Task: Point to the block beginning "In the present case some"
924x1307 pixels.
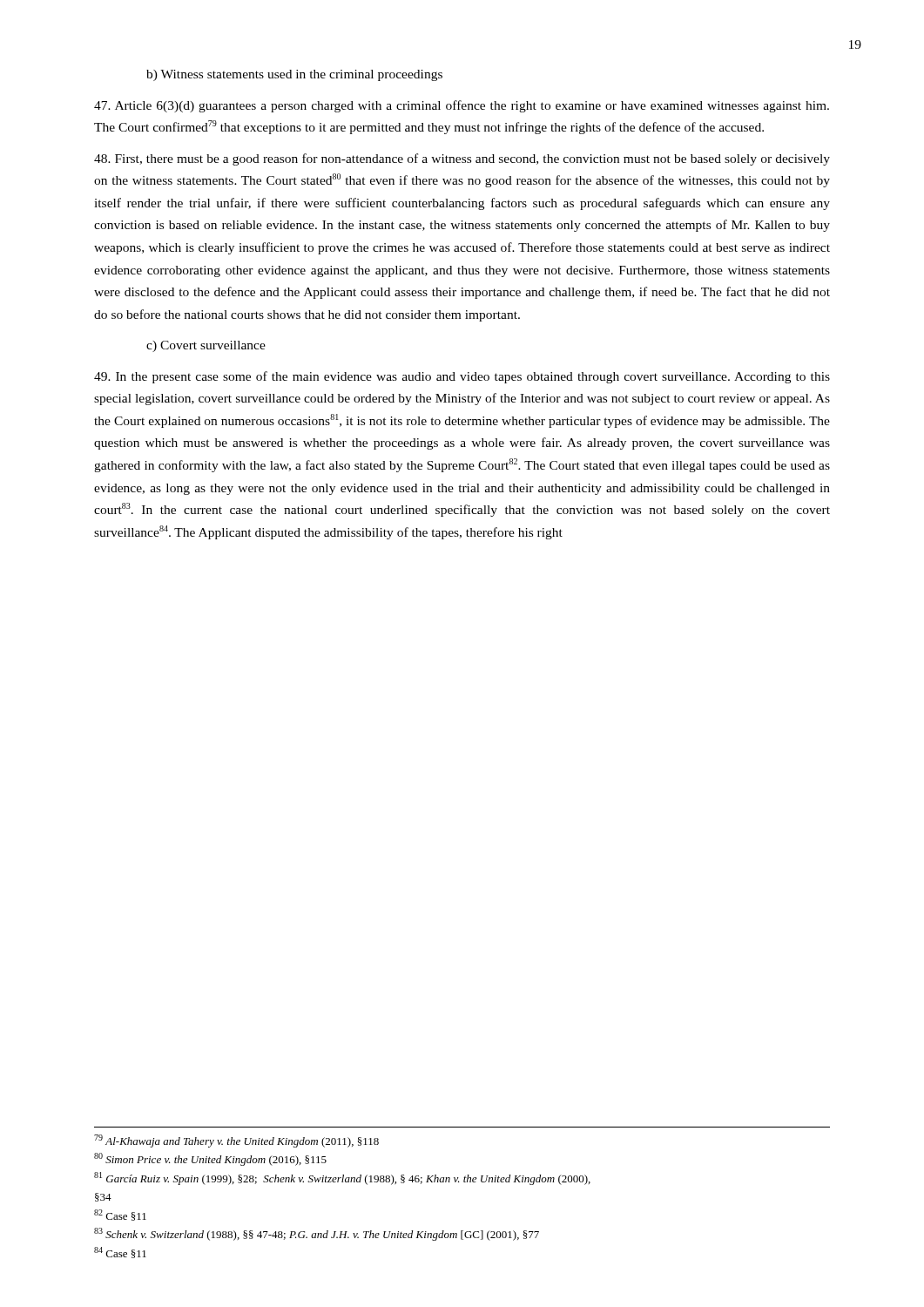Action: pos(462,454)
